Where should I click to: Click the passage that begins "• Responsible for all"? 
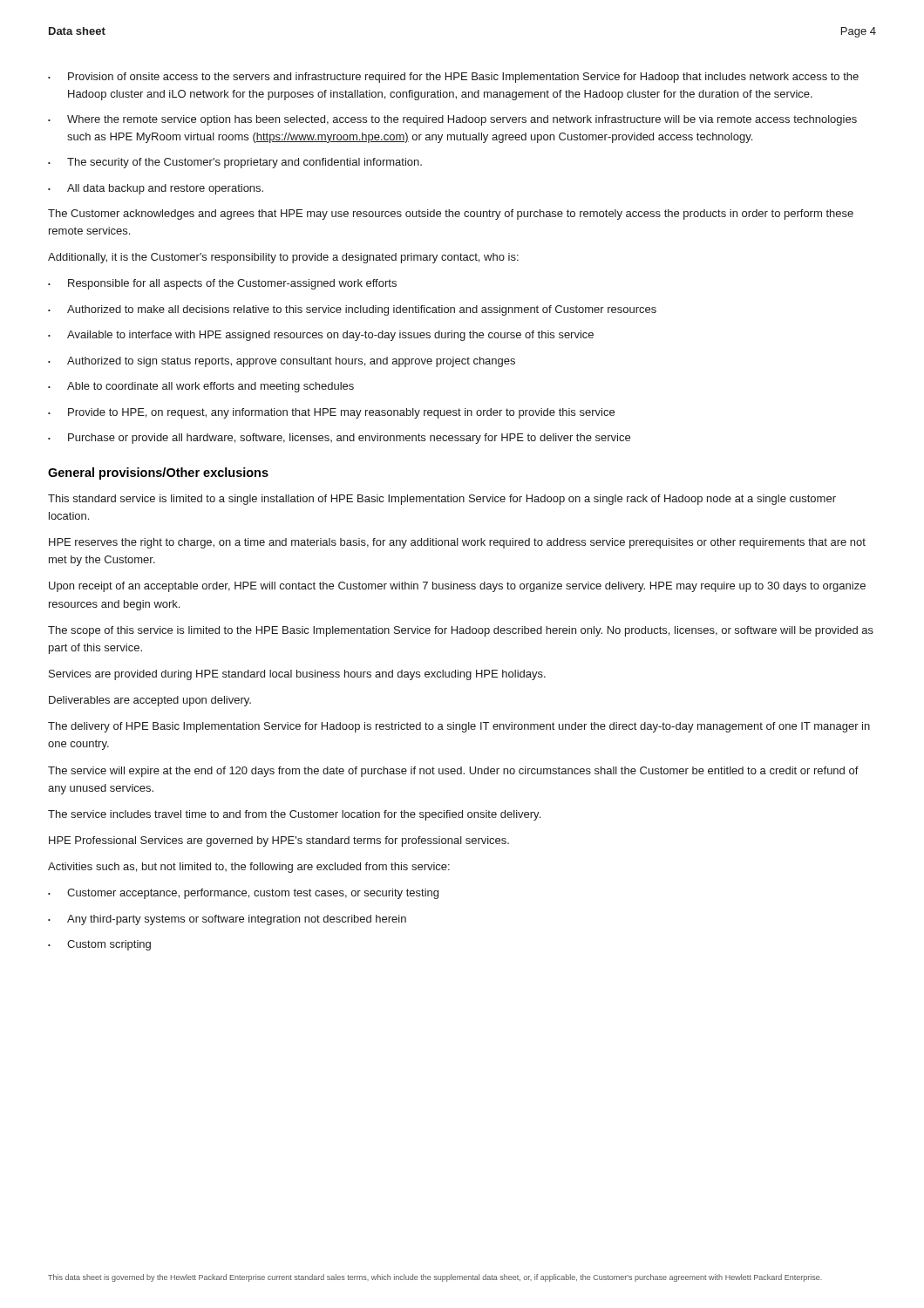point(222,284)
